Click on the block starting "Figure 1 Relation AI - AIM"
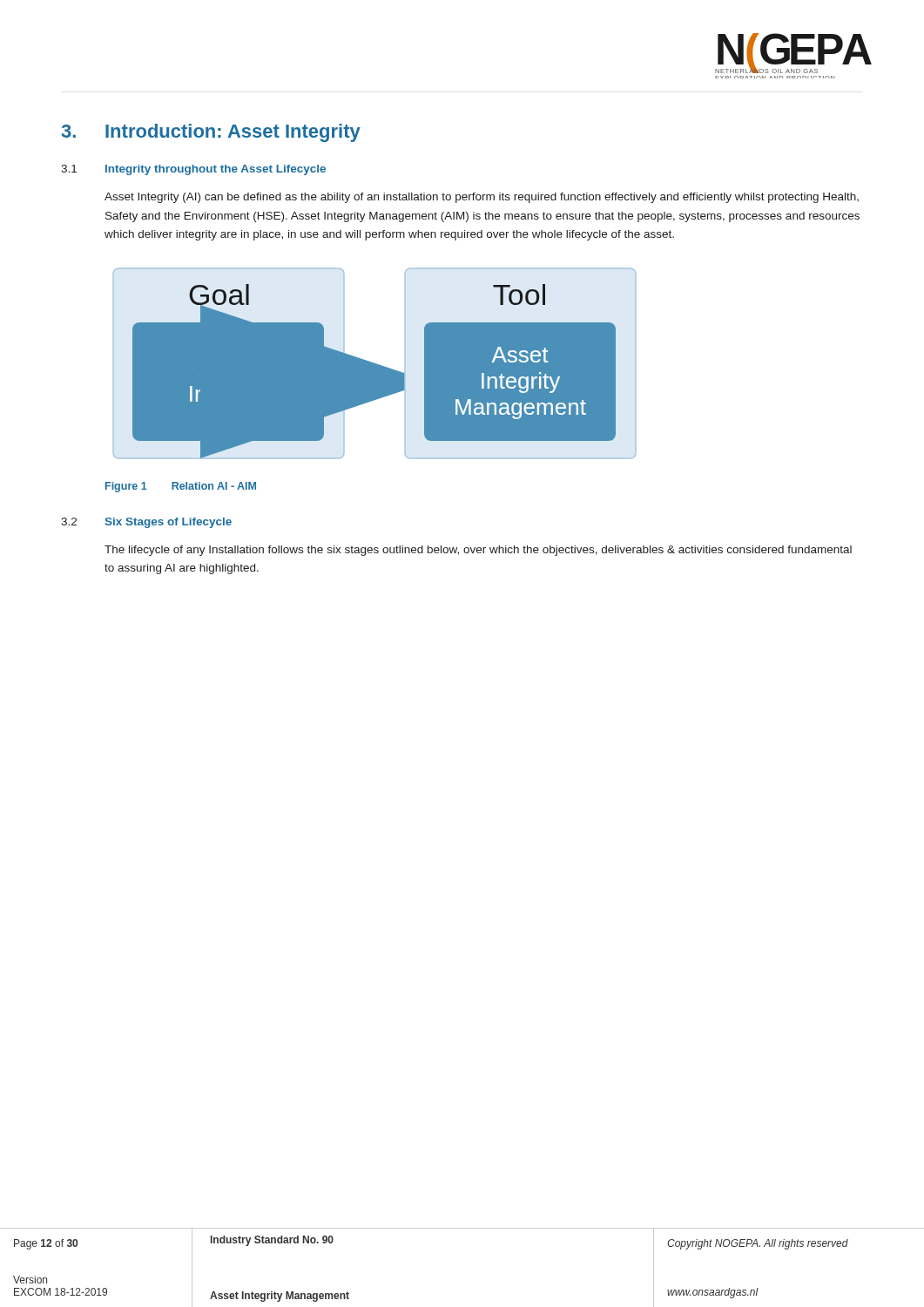Image resolution: width=924 pixels, height=1307 pixels. pyautogui.click(x=181, y=486)
